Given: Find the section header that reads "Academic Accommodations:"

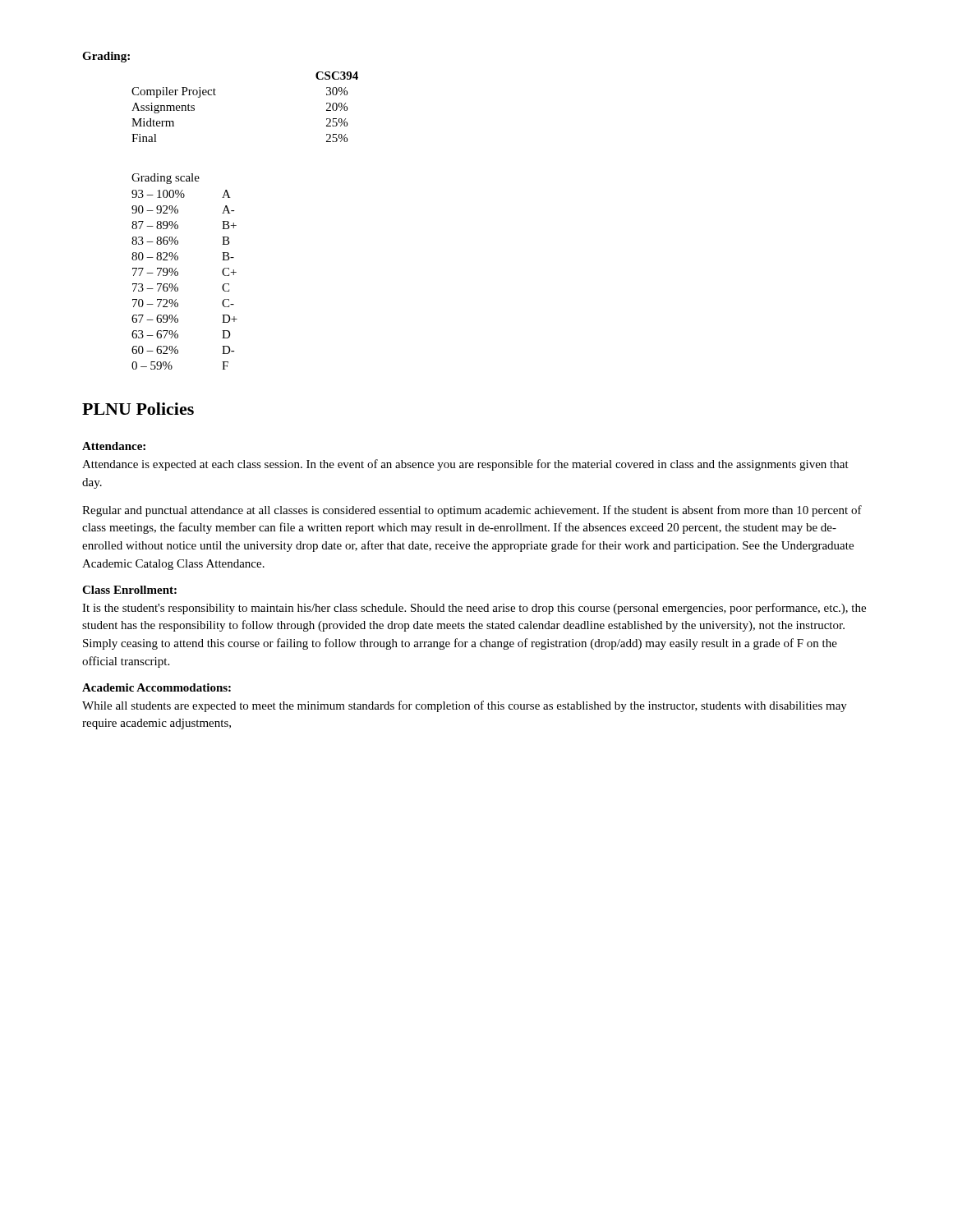Looking at the screenshot, I should click(157, 687).
